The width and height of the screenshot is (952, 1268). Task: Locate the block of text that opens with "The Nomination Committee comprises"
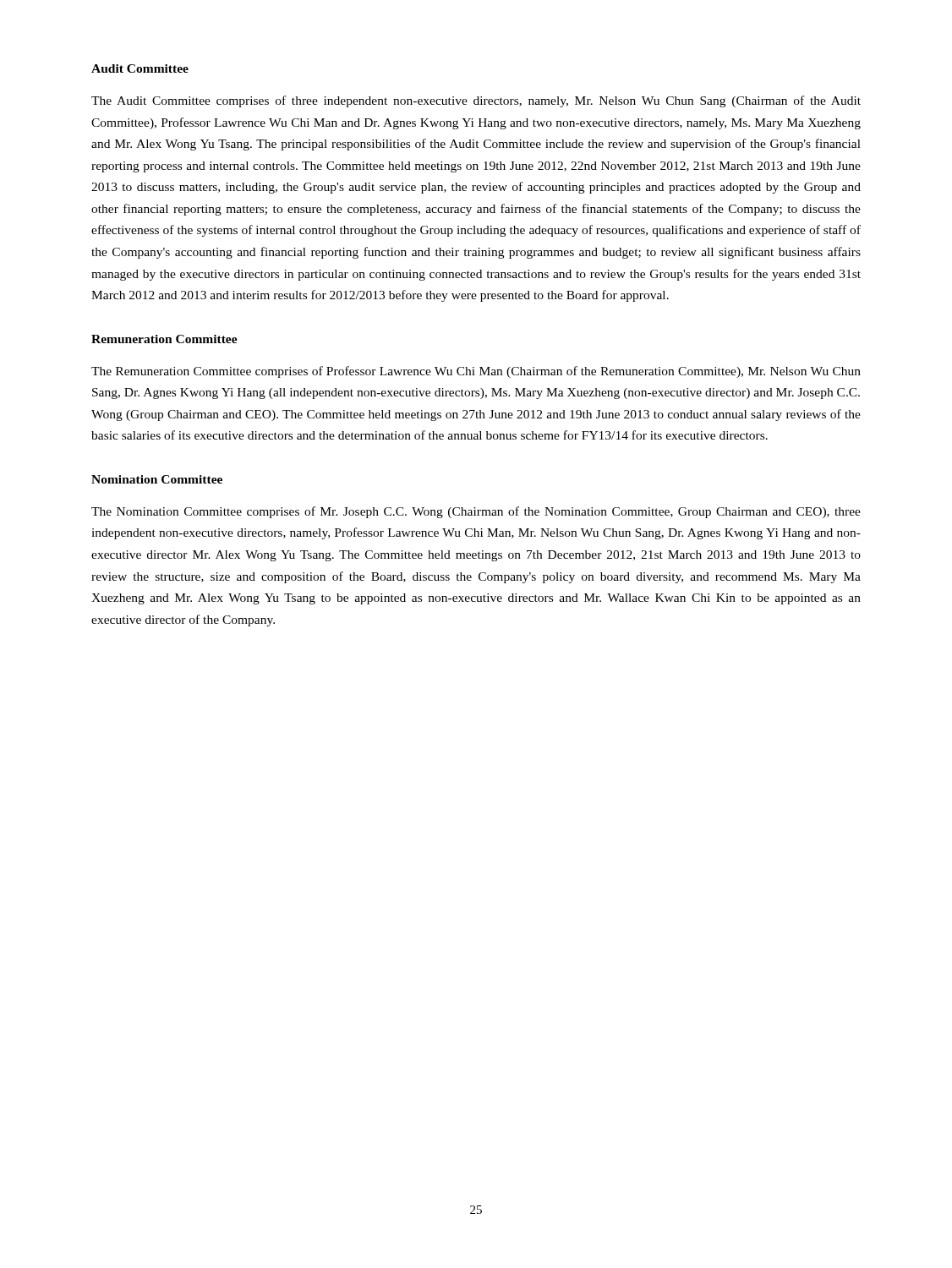pyautogui.click(x=476, y=565)
